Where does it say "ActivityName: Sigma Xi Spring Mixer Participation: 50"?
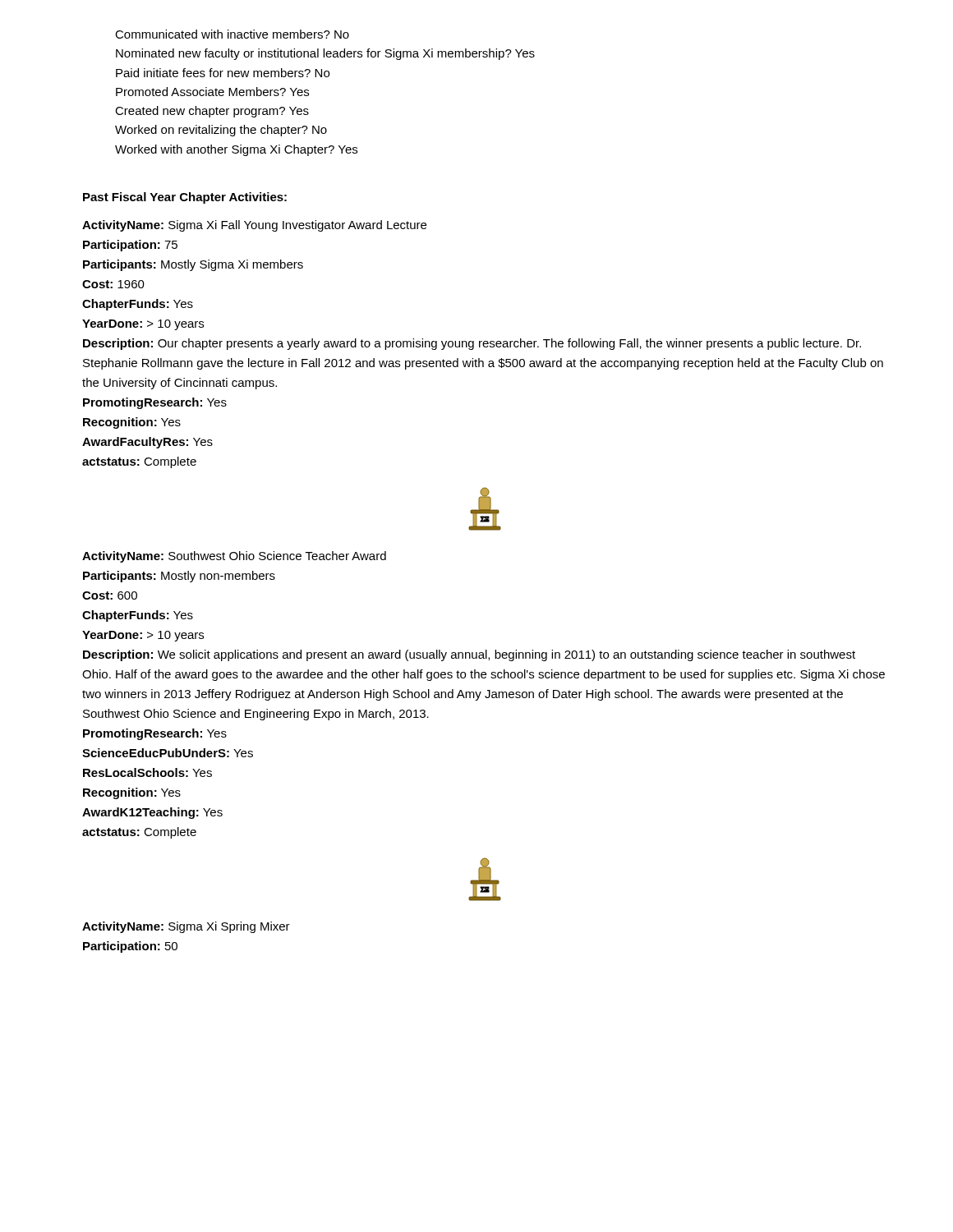Viewport: 953px width, 1232px height. (186, 927)
